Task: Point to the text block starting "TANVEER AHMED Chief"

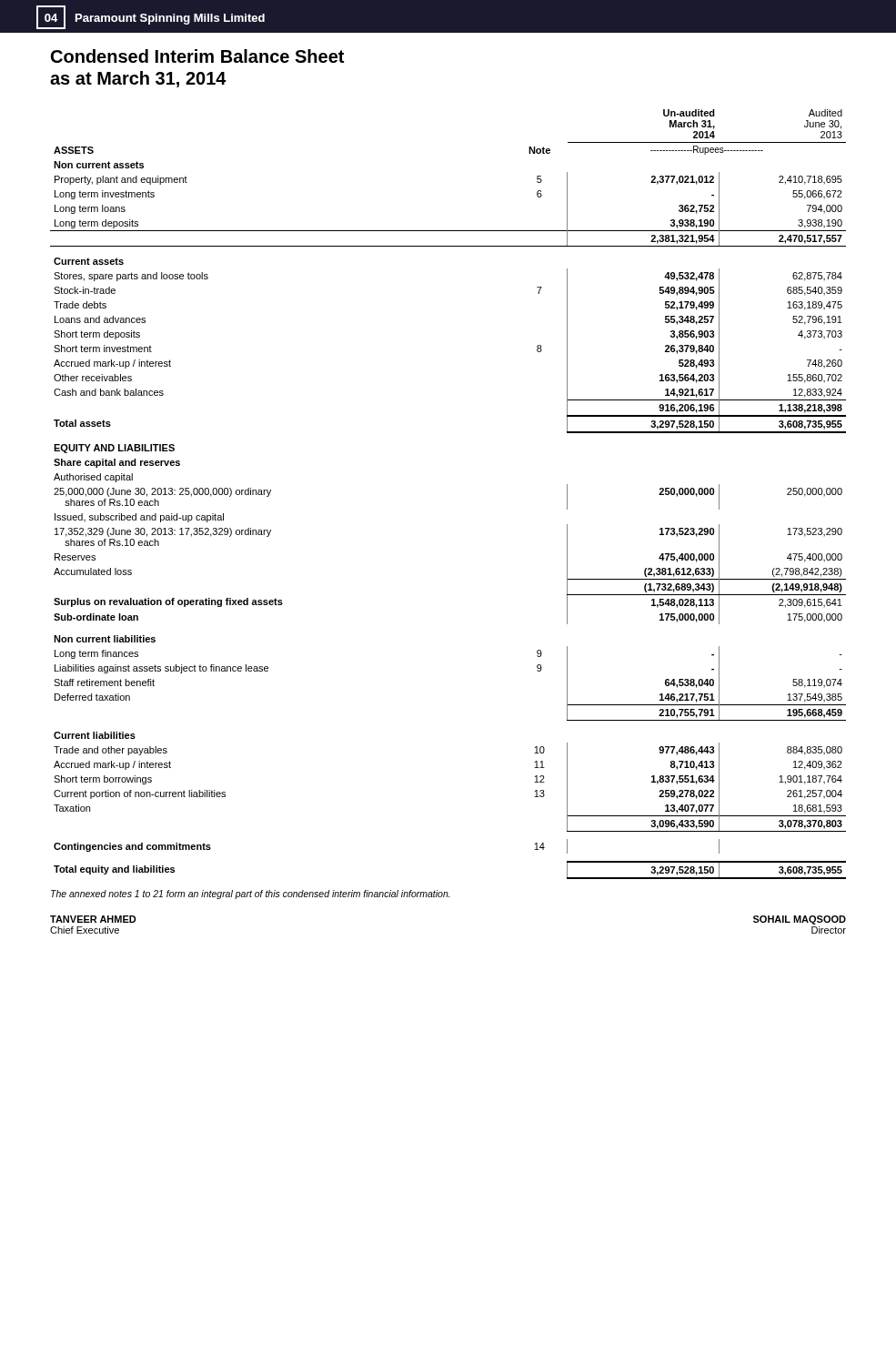Action: 93,924
